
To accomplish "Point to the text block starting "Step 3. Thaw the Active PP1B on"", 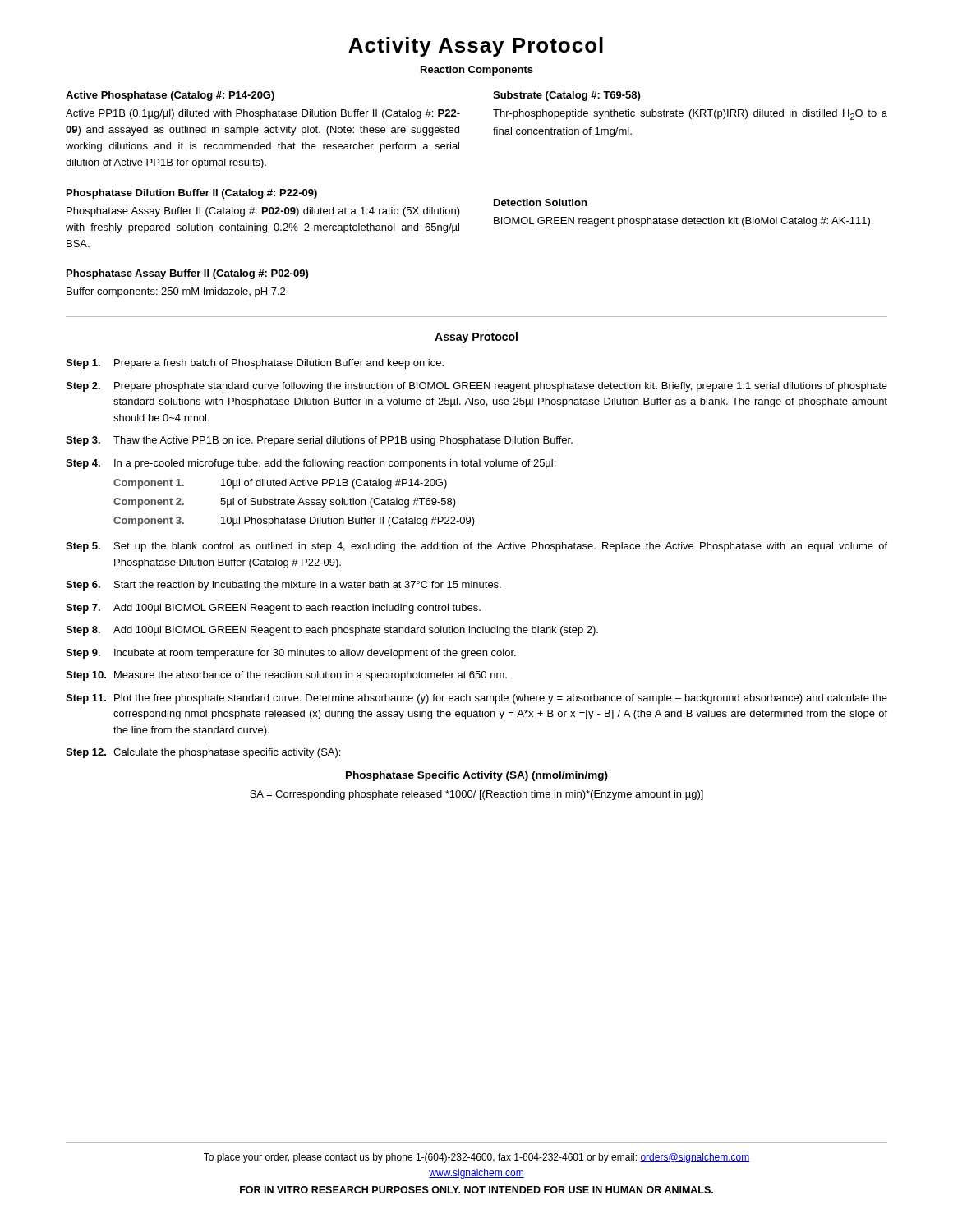I will [x=476, y=440].
